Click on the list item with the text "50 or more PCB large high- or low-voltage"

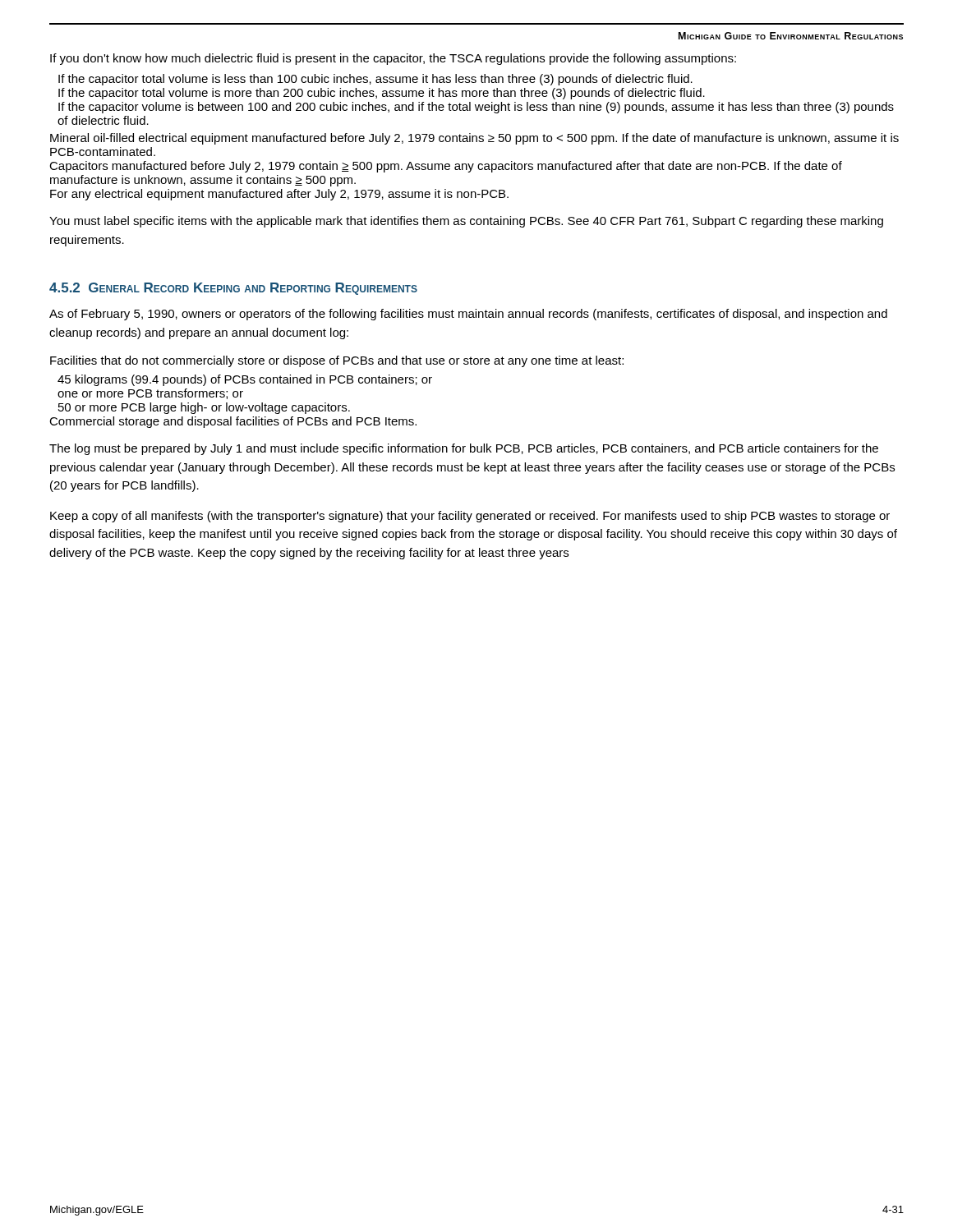point(204,408)
